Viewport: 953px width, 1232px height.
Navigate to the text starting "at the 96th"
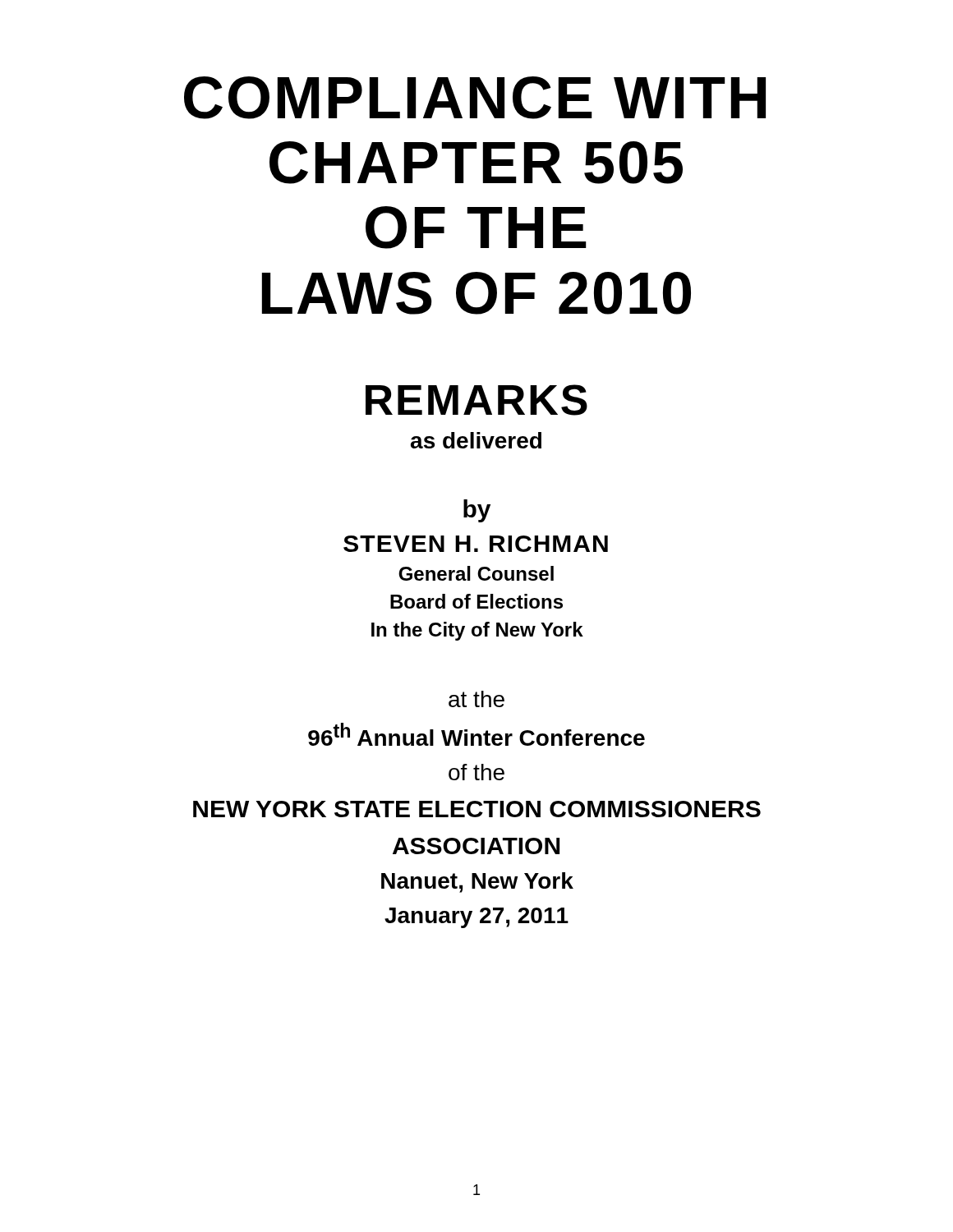coord(476,808)
